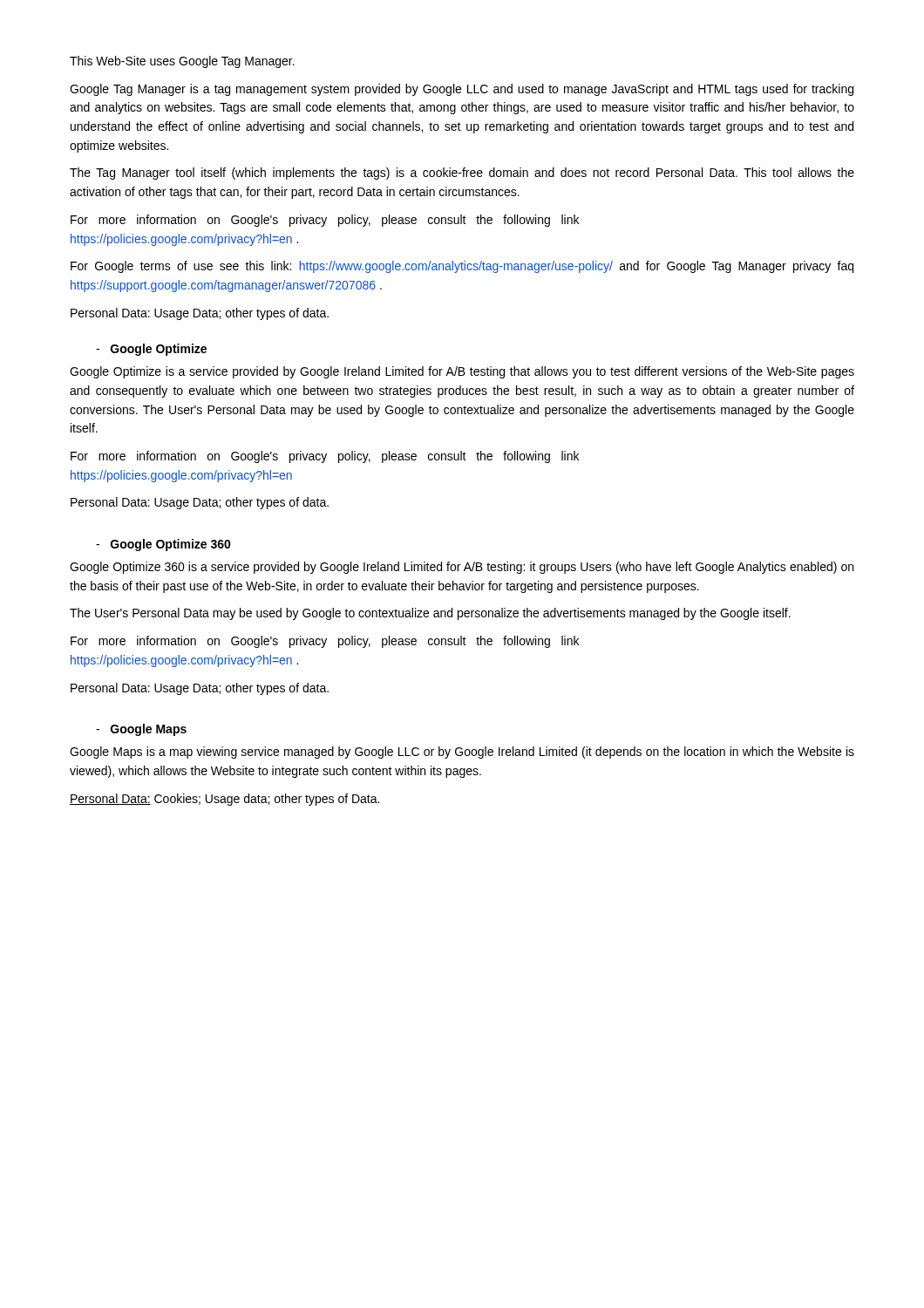Find the block on this page that starts "For Google terms of use see"
The height and width of the screenshot is (1308, 924).
click(462, 276)
